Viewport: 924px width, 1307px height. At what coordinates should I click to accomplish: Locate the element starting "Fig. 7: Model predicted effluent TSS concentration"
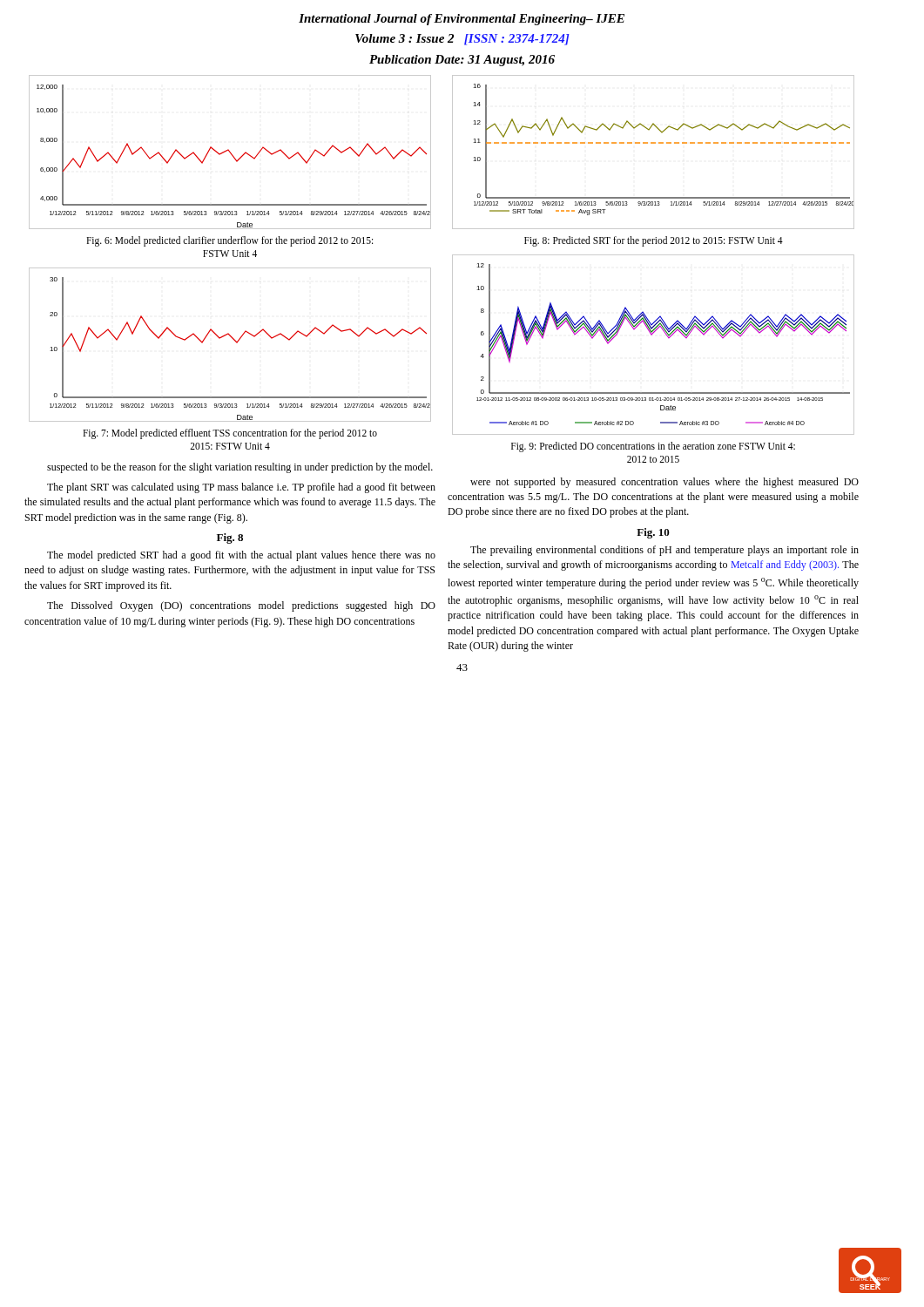(230, 439)
